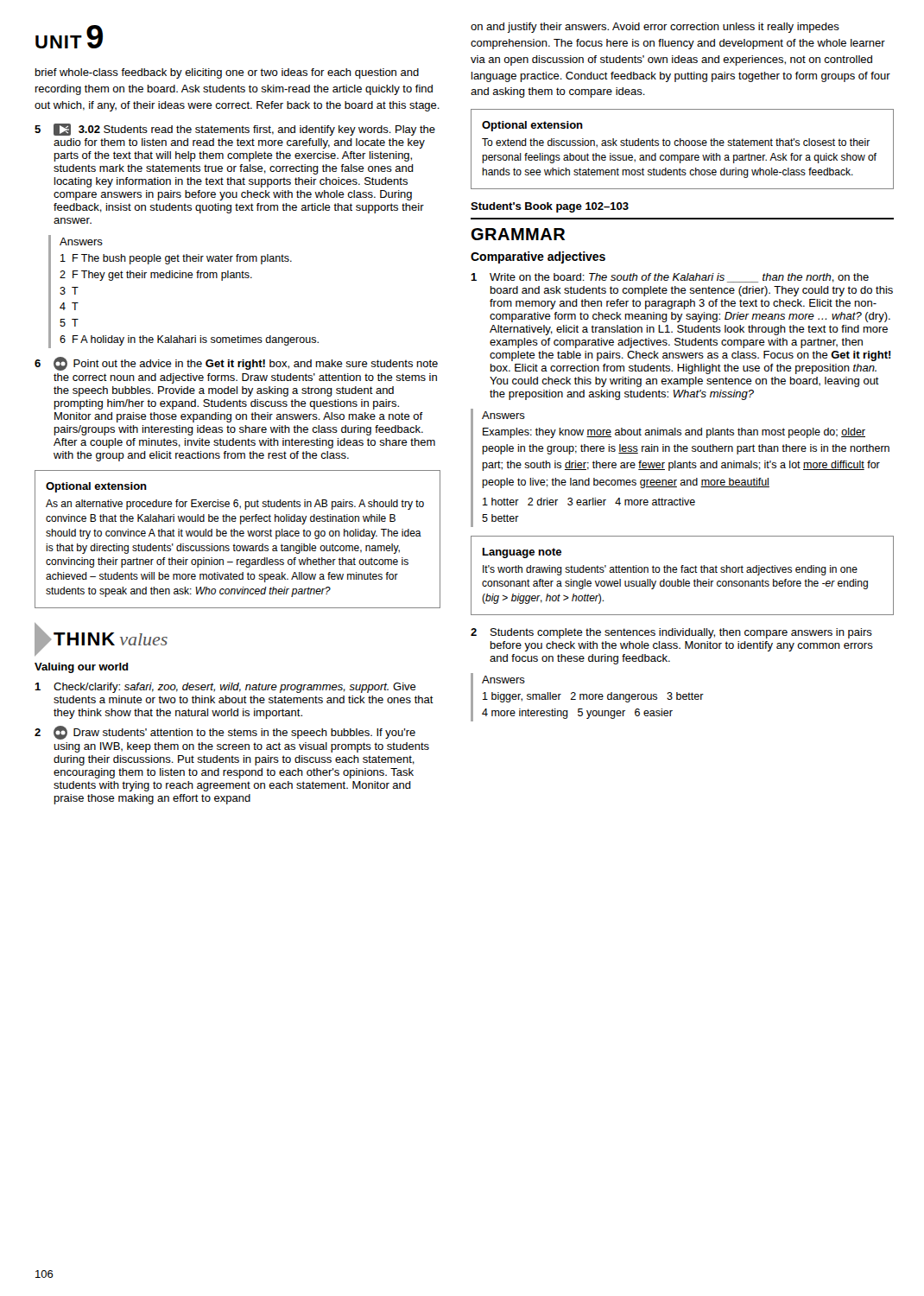Image resolution: width=924 pixels, height=1296 pixels.
Task: Click on the block starting "Optional extension To extend"
Action: [x=682, y=149]
